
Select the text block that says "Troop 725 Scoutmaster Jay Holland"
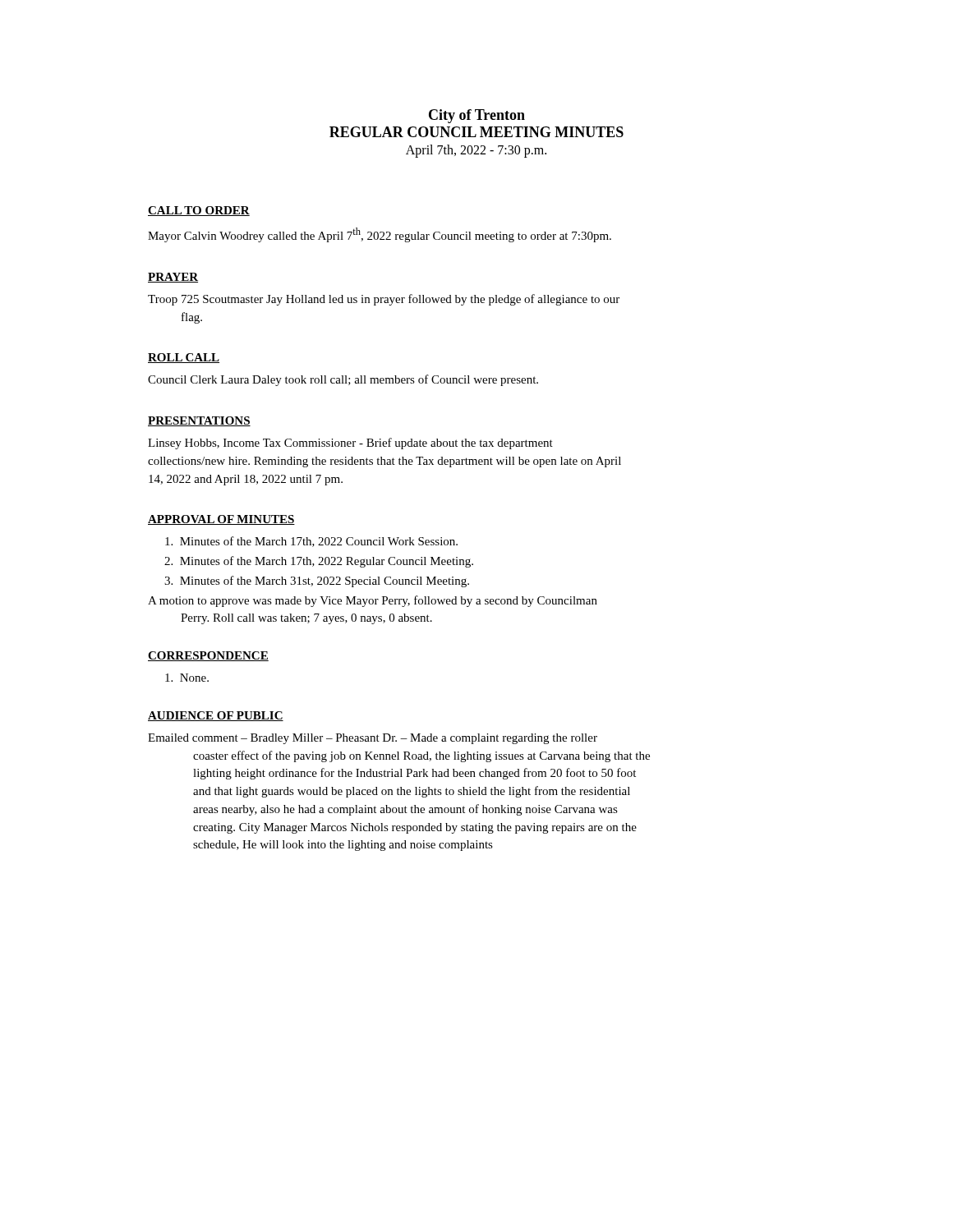tap(384, 309)
